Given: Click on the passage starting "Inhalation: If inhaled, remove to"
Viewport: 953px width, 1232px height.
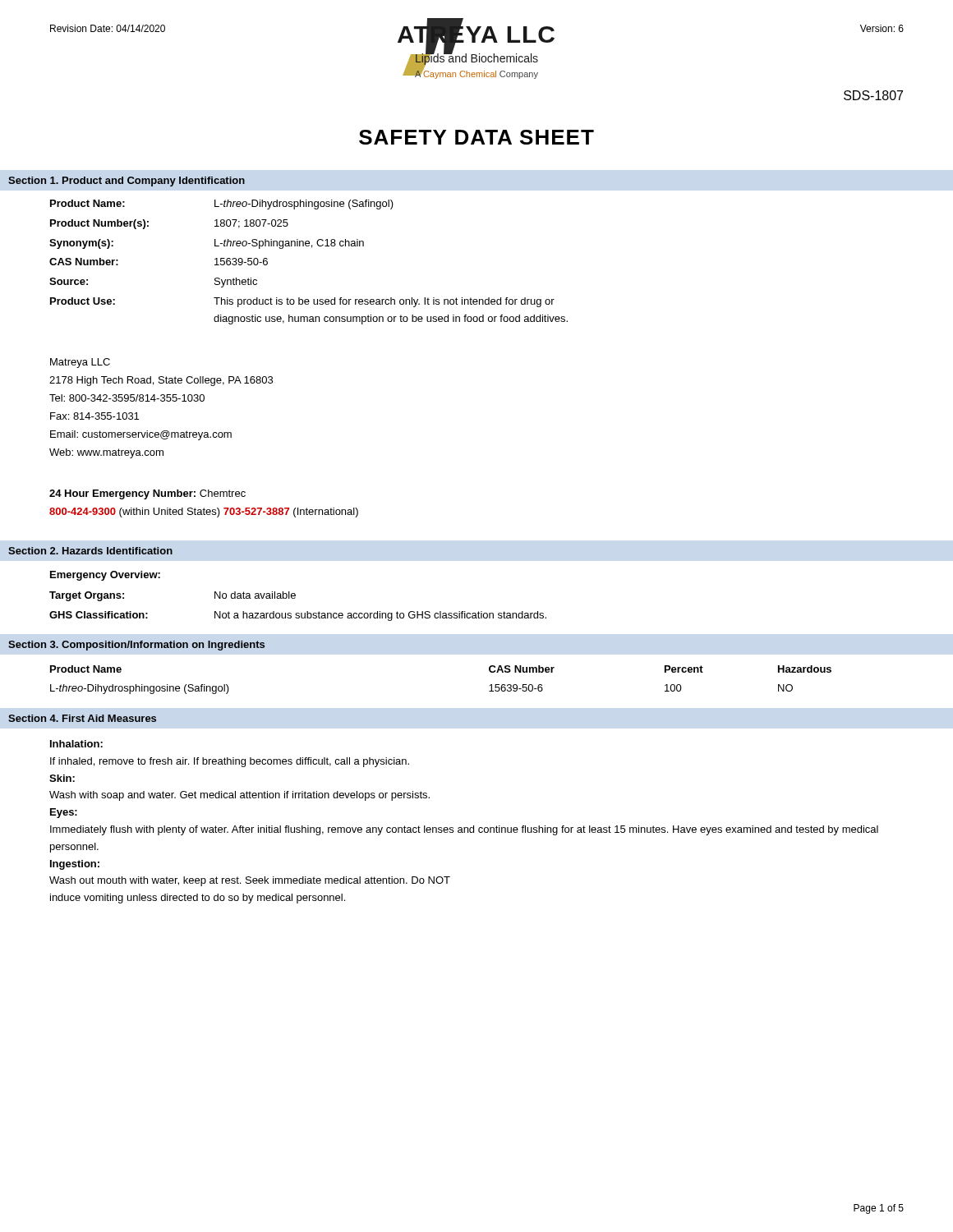Looking at the screenshot, I should pos(464,821).
